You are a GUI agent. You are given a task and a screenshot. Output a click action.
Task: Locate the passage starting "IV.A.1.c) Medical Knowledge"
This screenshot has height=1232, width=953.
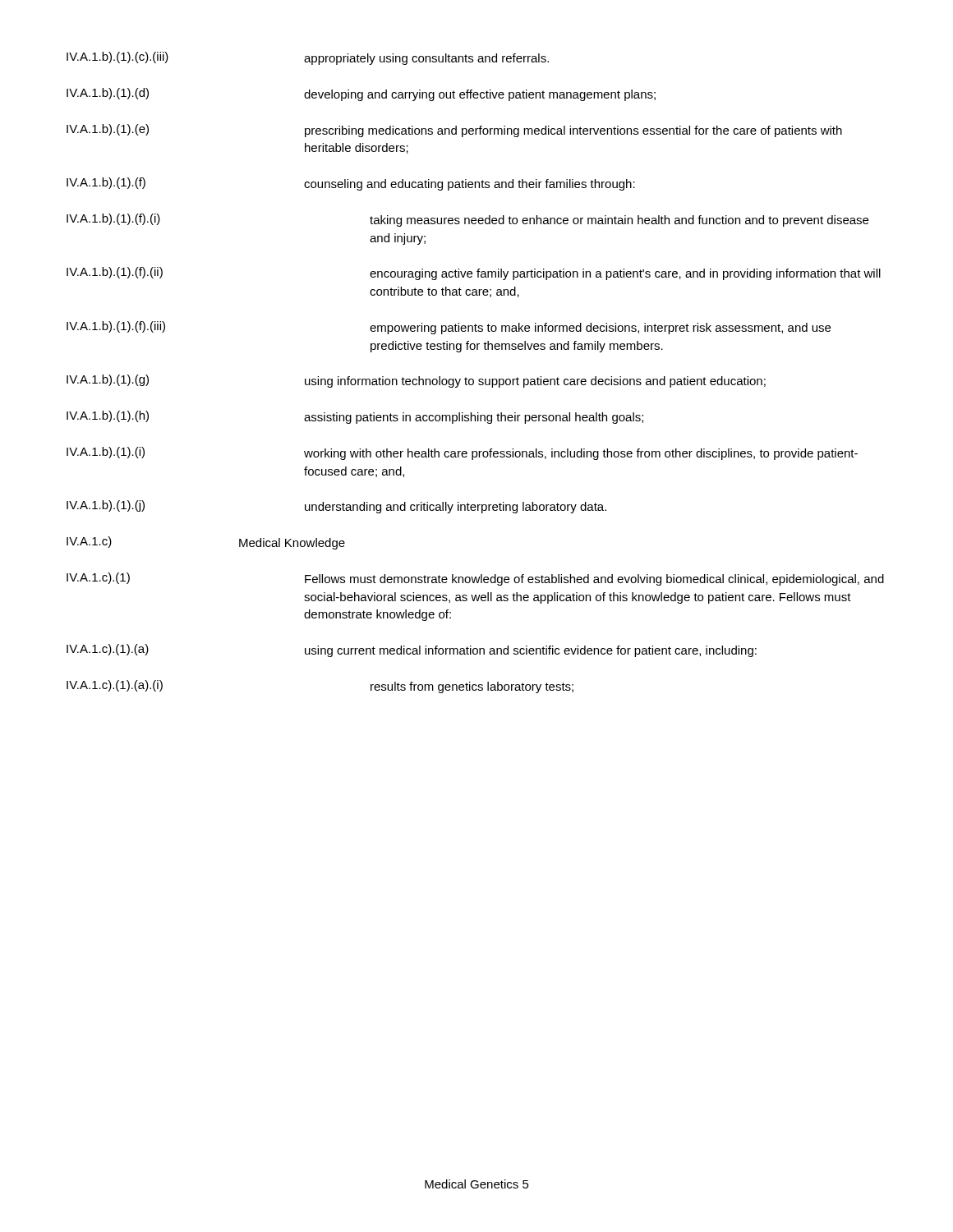83,542
